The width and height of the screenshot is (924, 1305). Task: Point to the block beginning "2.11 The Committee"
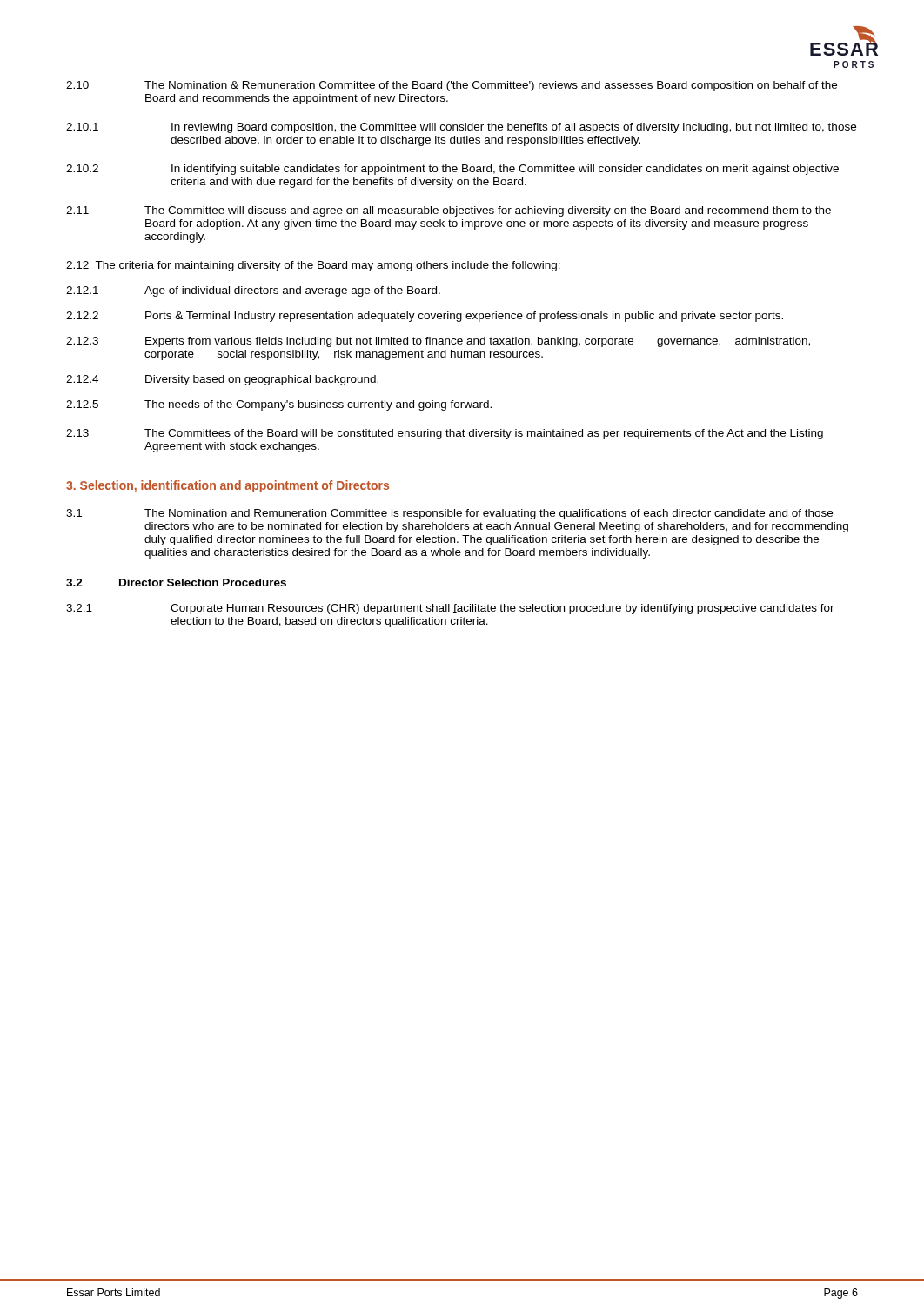[x=464, y=223]
